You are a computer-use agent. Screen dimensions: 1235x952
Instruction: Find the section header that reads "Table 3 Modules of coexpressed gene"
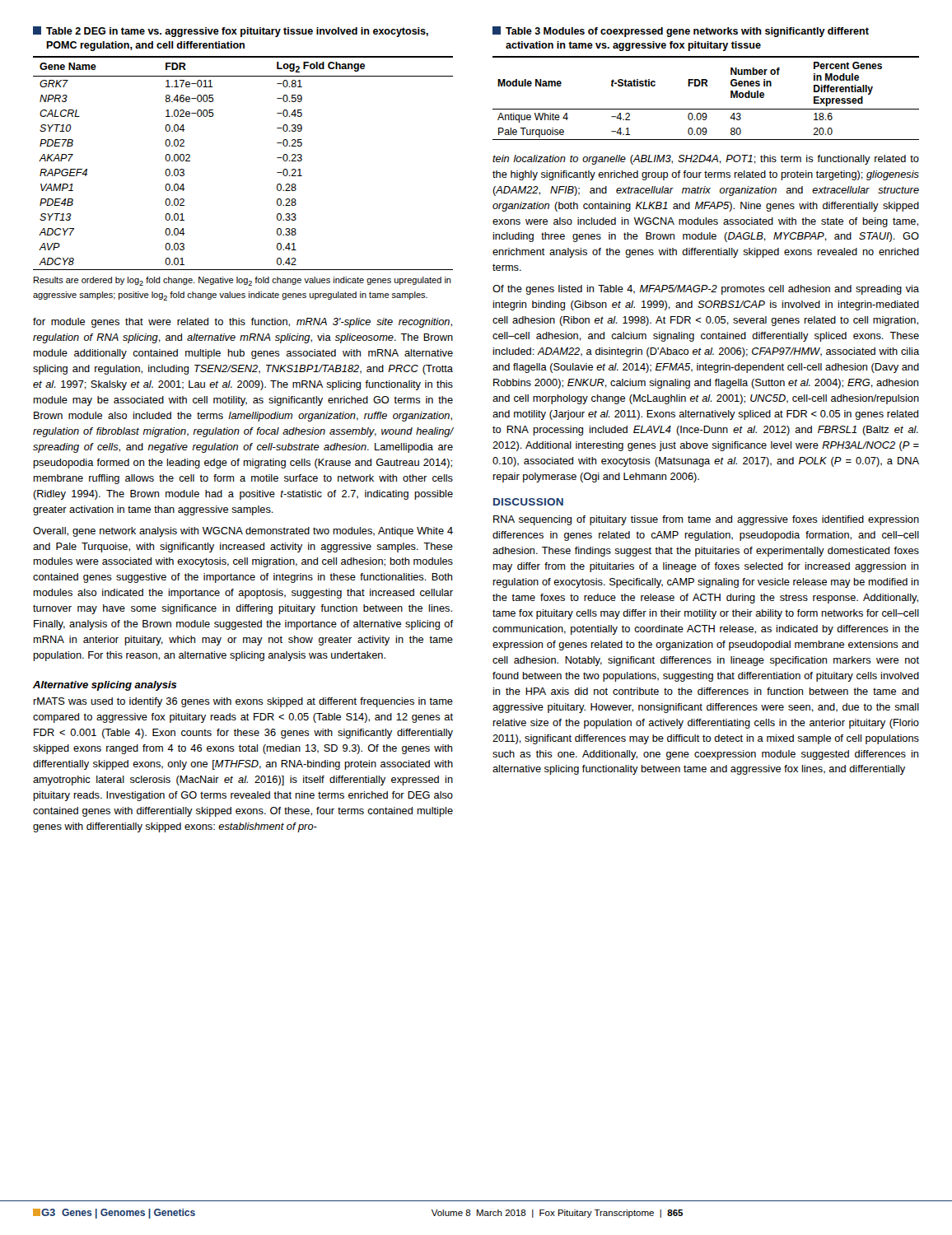tap(706, 39)
